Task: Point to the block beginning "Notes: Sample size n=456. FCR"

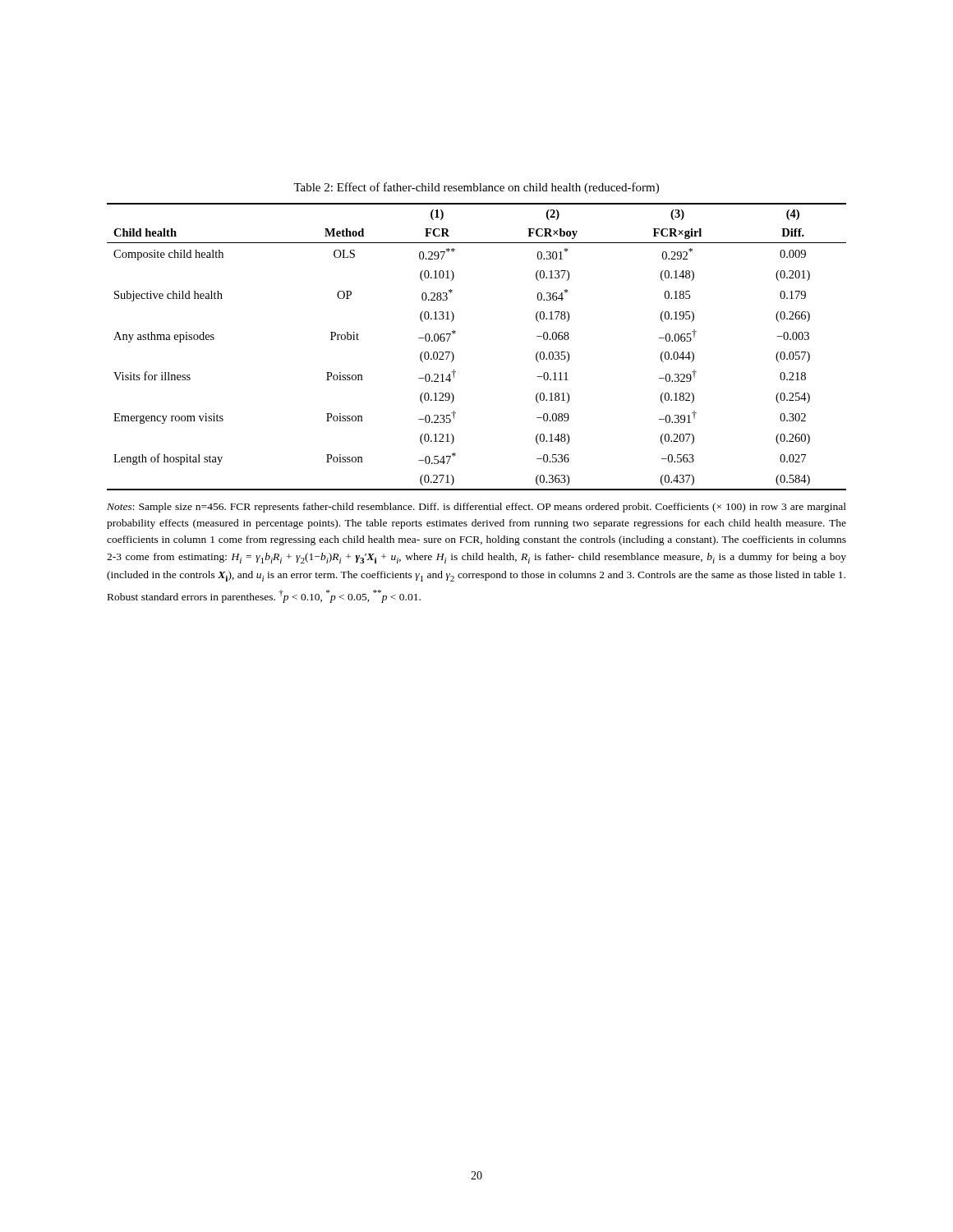Action: pos(476,551)
